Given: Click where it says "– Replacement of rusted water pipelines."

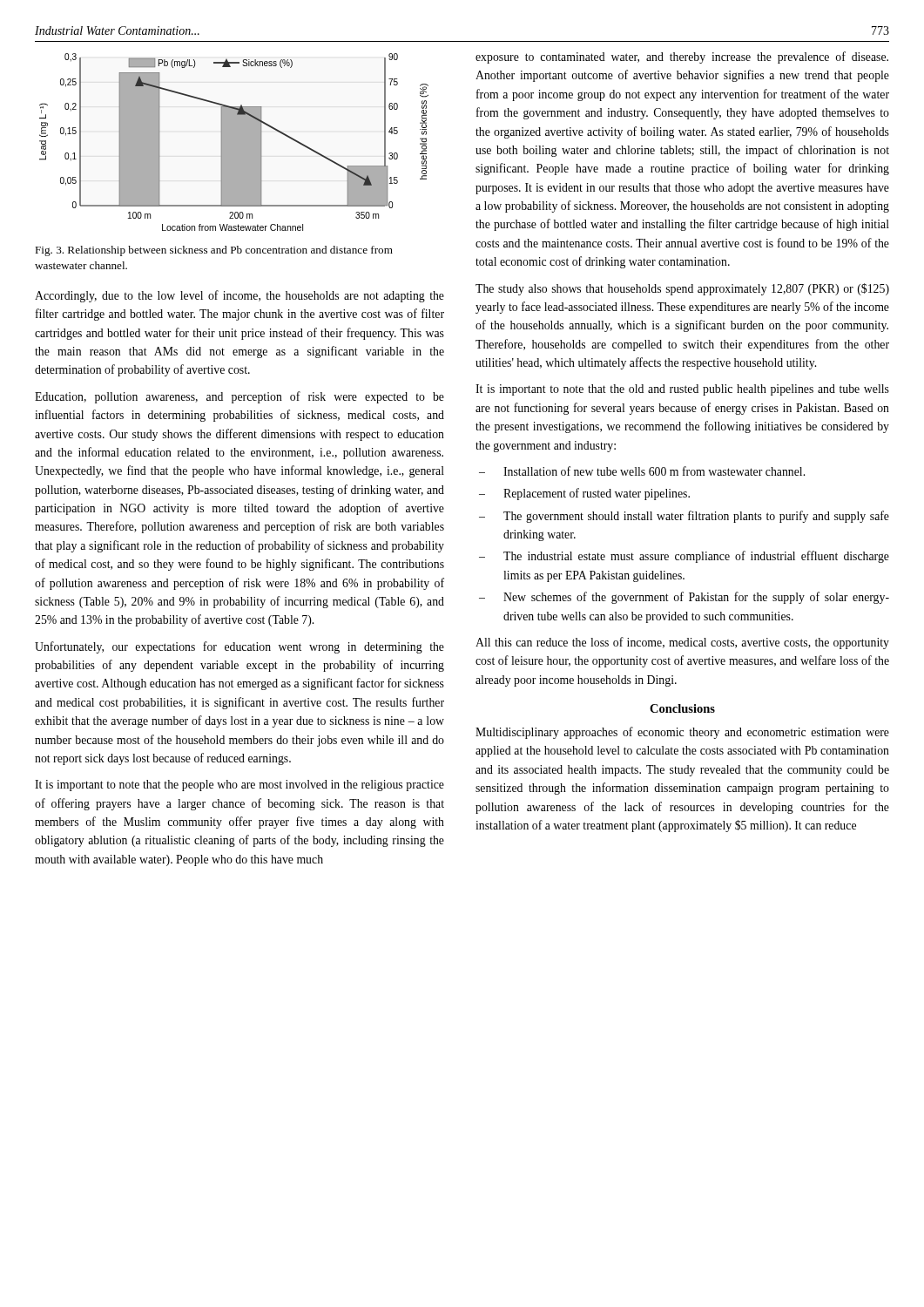Looking at the screenshot, I should 684,494.
